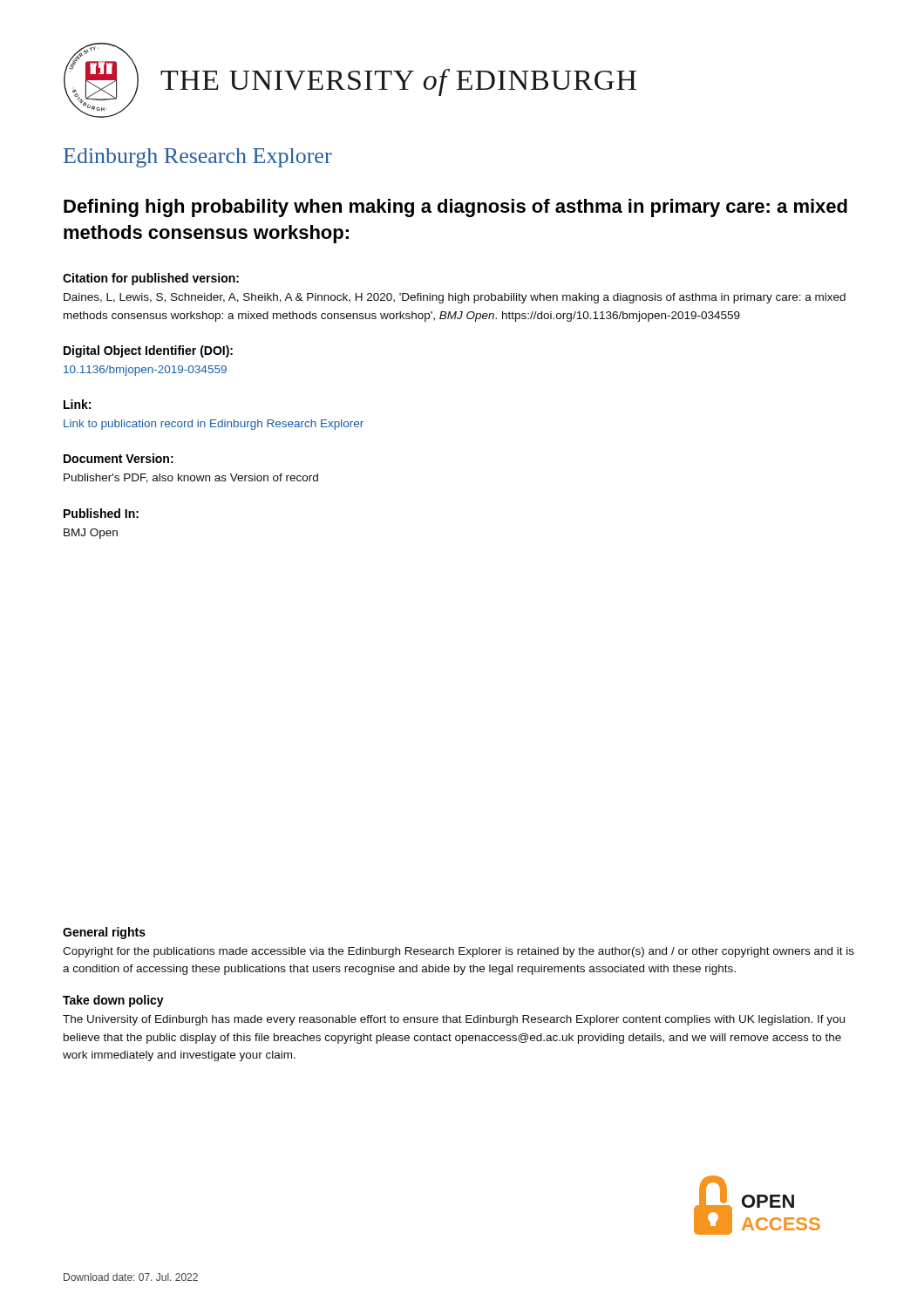Point to the block beginning "Link: Link to"
Viewport: 924px width, 1308px height.
click(x=77, y=404)
